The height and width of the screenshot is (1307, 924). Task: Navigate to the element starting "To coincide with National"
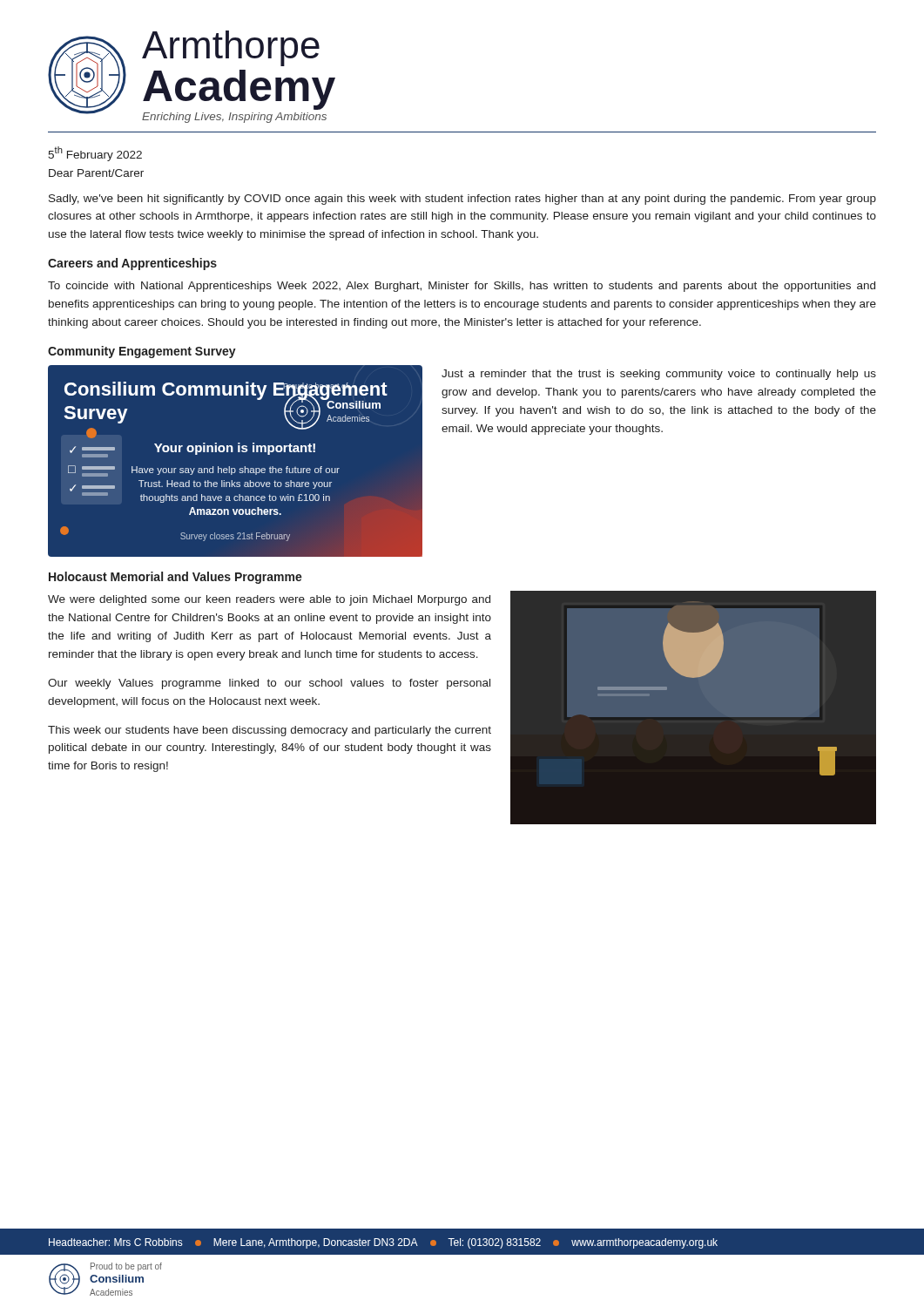[462, 304]
